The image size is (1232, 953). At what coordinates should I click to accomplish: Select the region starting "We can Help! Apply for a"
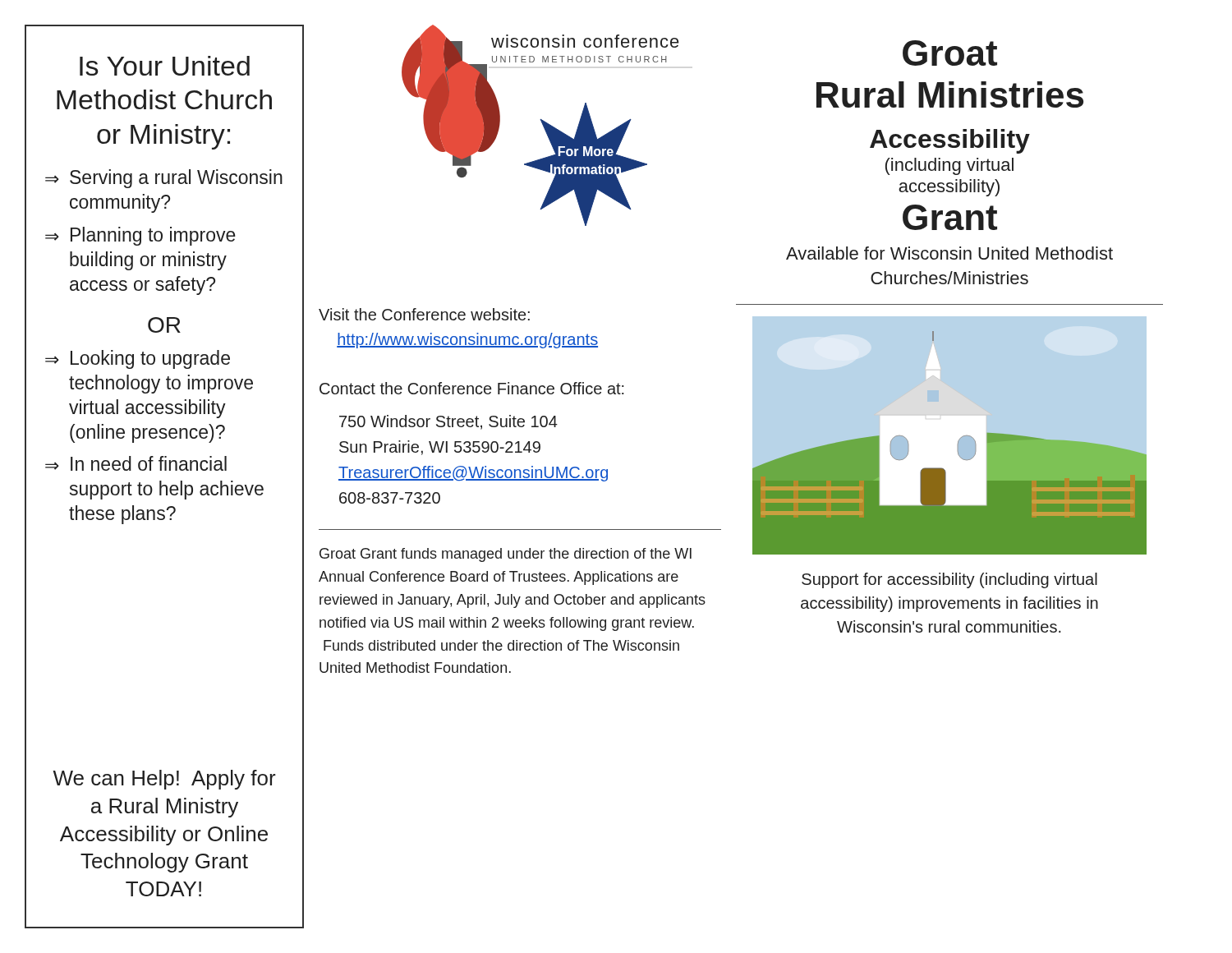coord(164,834)
